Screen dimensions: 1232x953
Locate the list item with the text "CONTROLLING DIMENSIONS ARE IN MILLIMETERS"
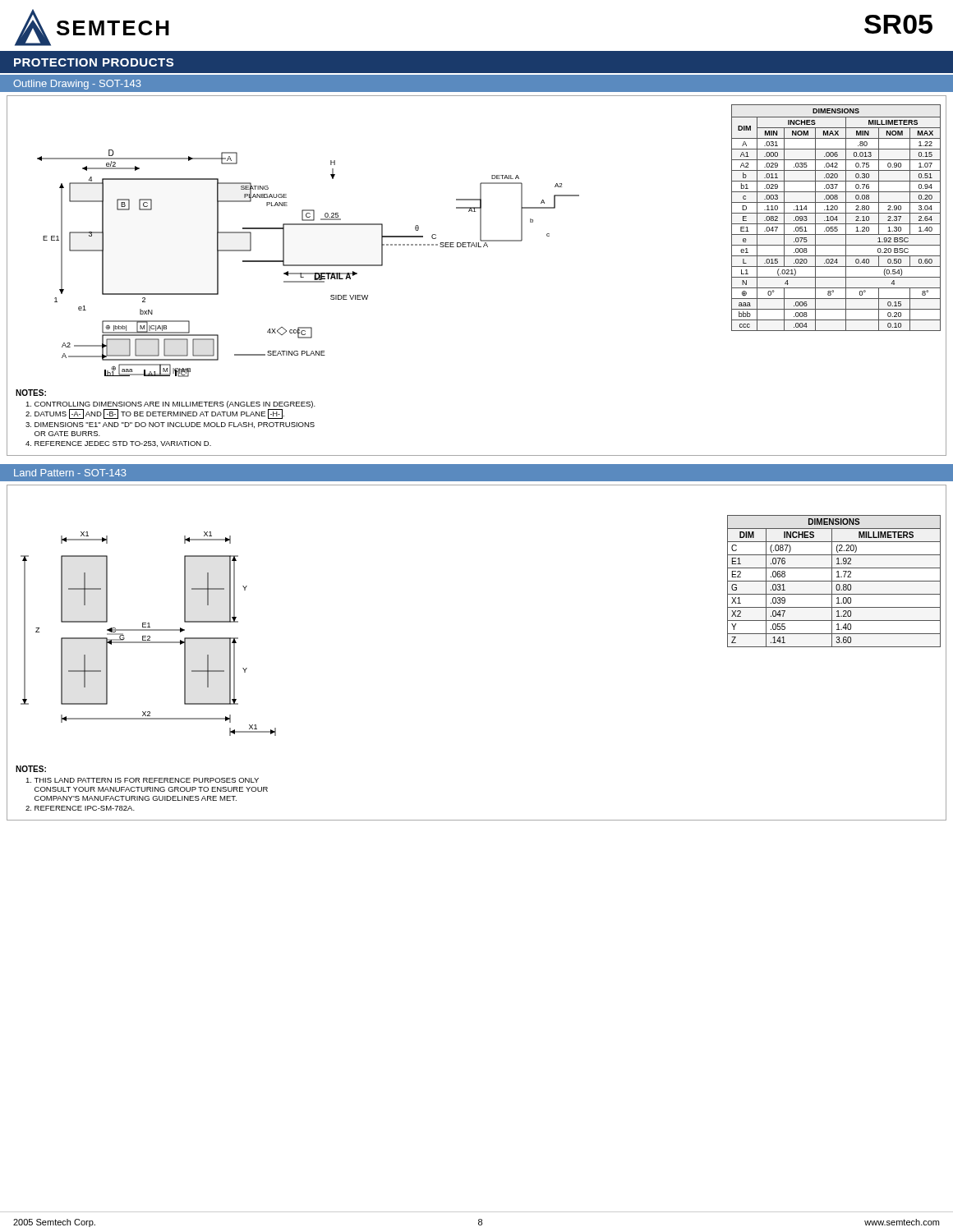(x=171, y=404)
